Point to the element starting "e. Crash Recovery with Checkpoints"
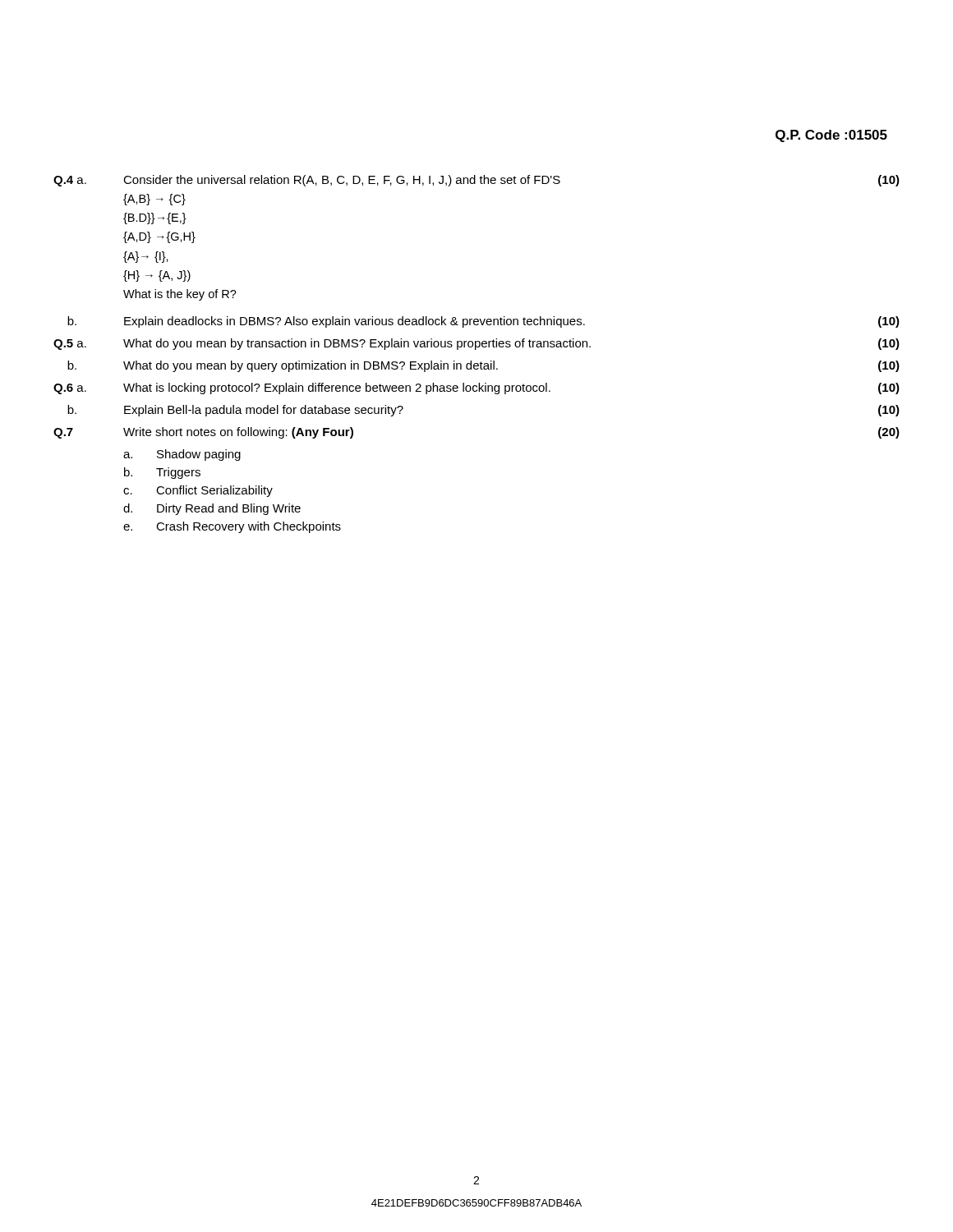Viewport: 953px width, 1232px height. 232,527
